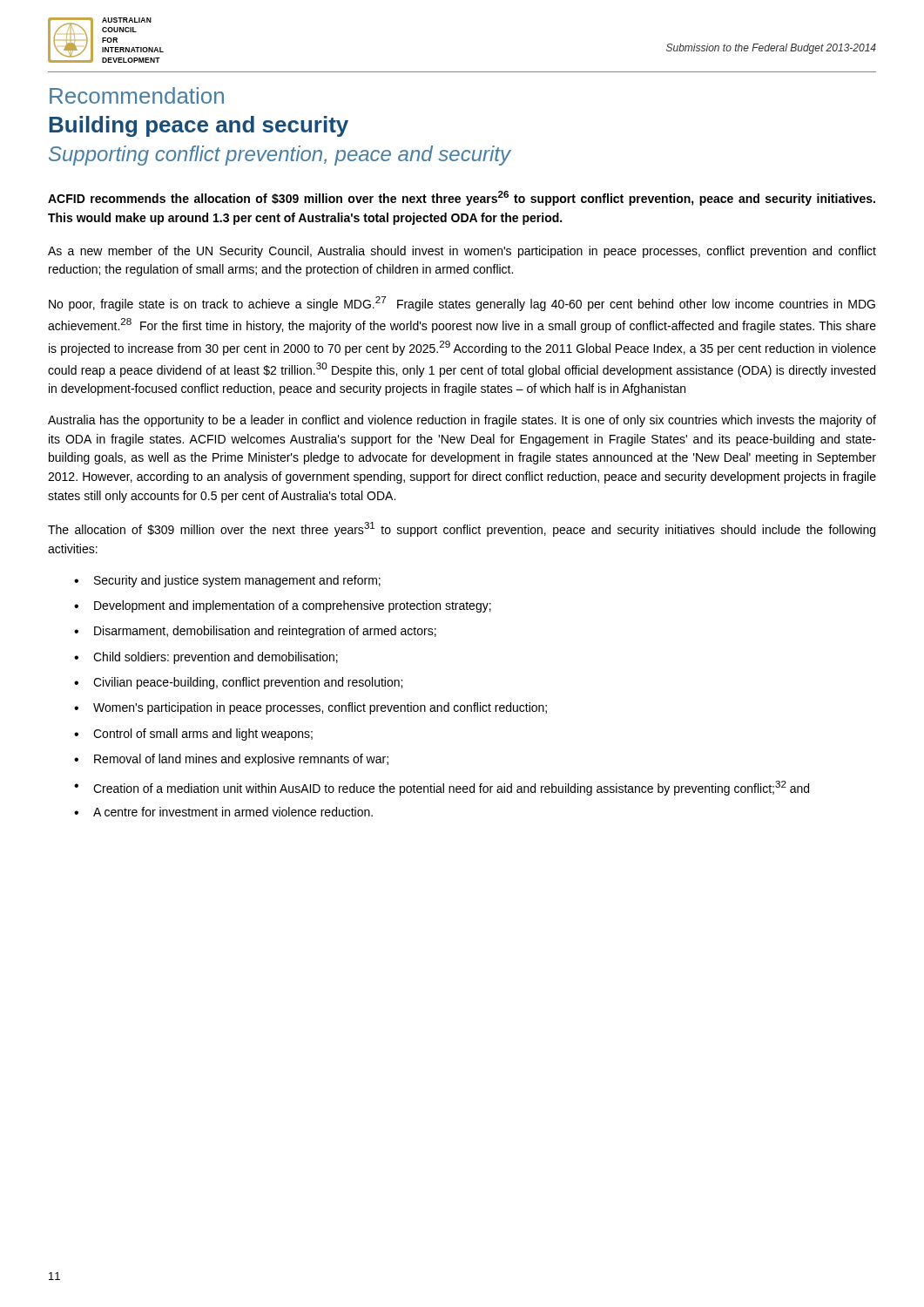Viewport: 924px width, 1307px height.
Task: Find the block on this page that starts "• Women's participation in peace"
Action: point(311,709)
